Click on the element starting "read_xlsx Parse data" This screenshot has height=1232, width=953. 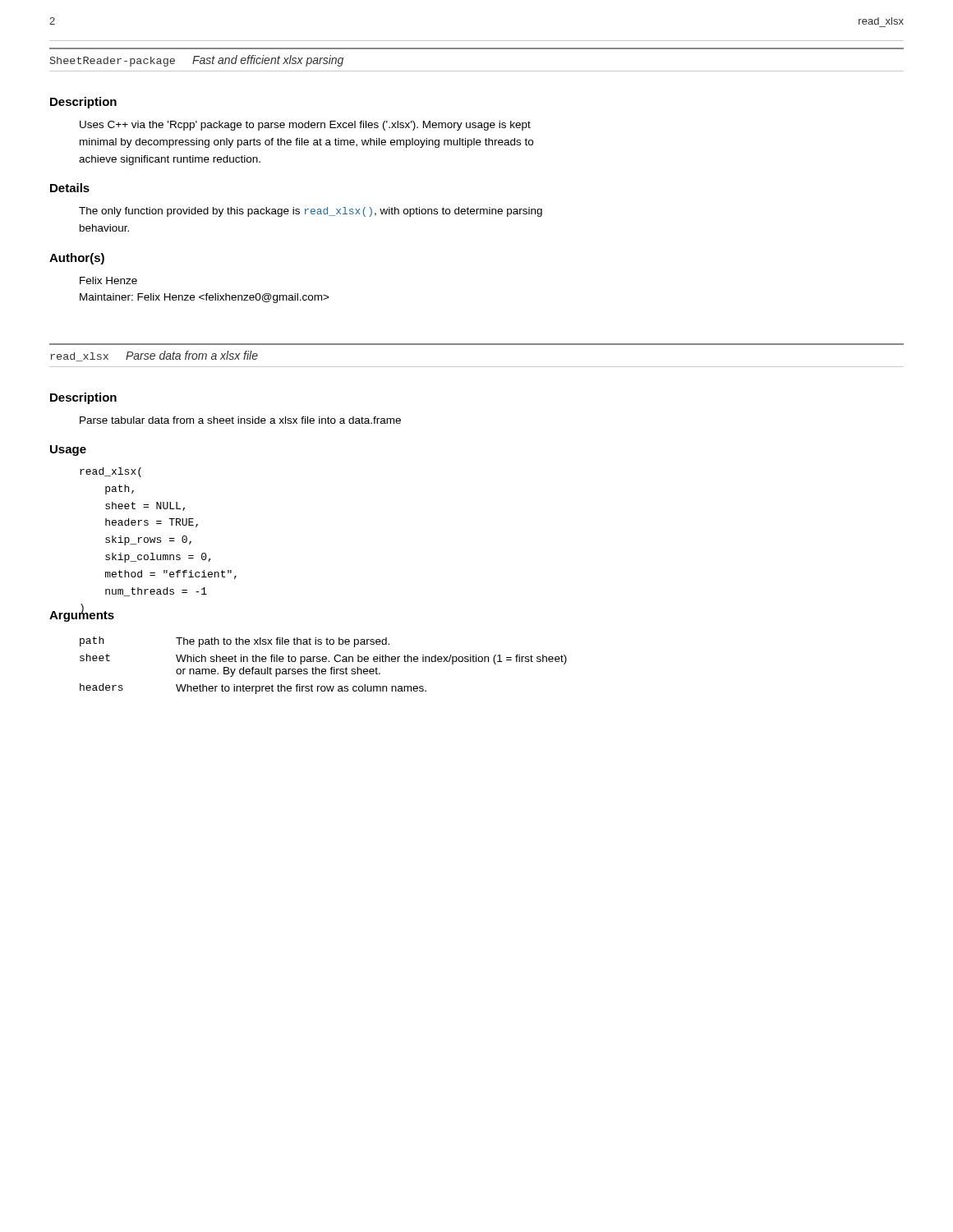click(x=476, y=355)
